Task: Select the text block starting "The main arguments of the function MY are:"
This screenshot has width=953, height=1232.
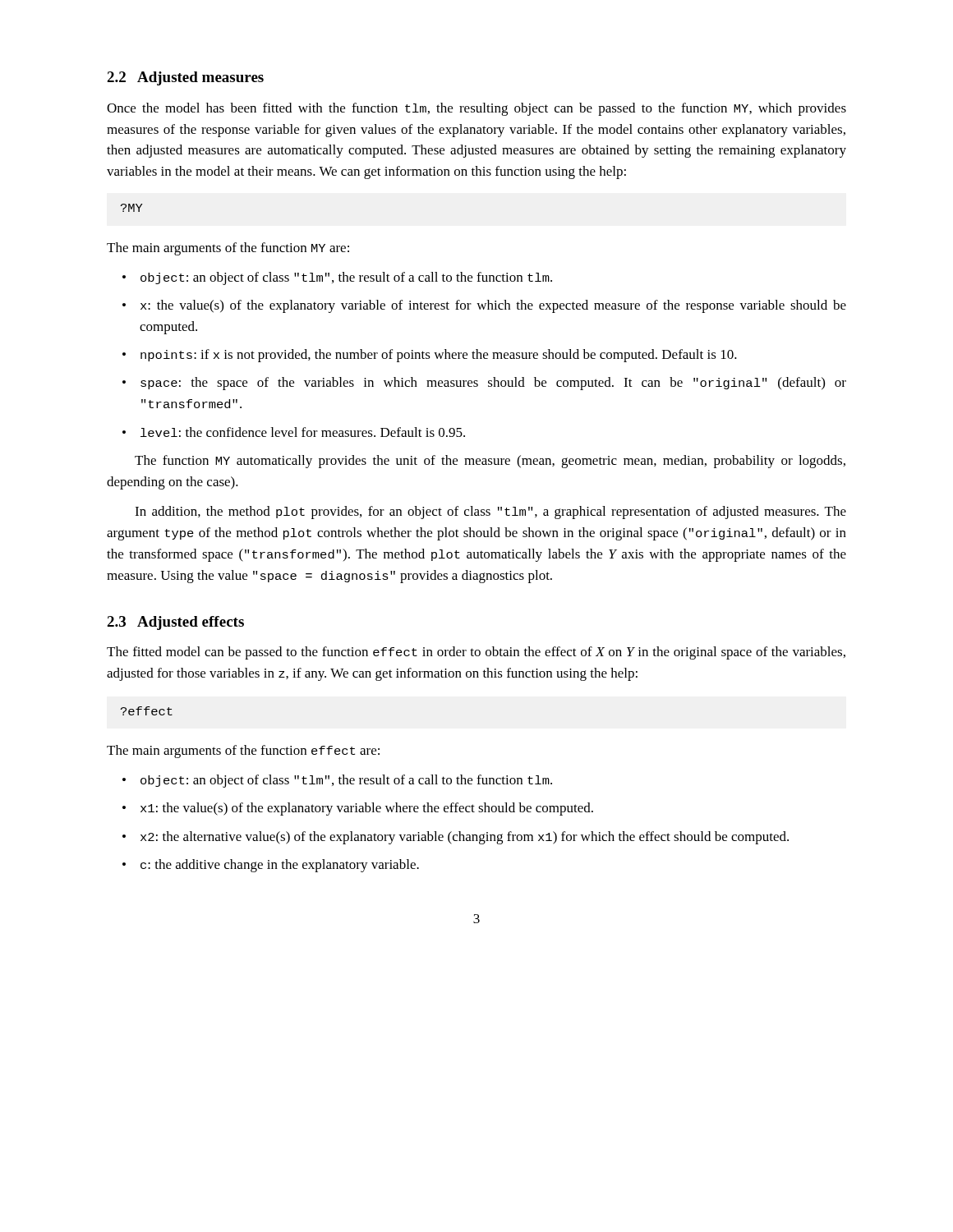Action: 228,249
